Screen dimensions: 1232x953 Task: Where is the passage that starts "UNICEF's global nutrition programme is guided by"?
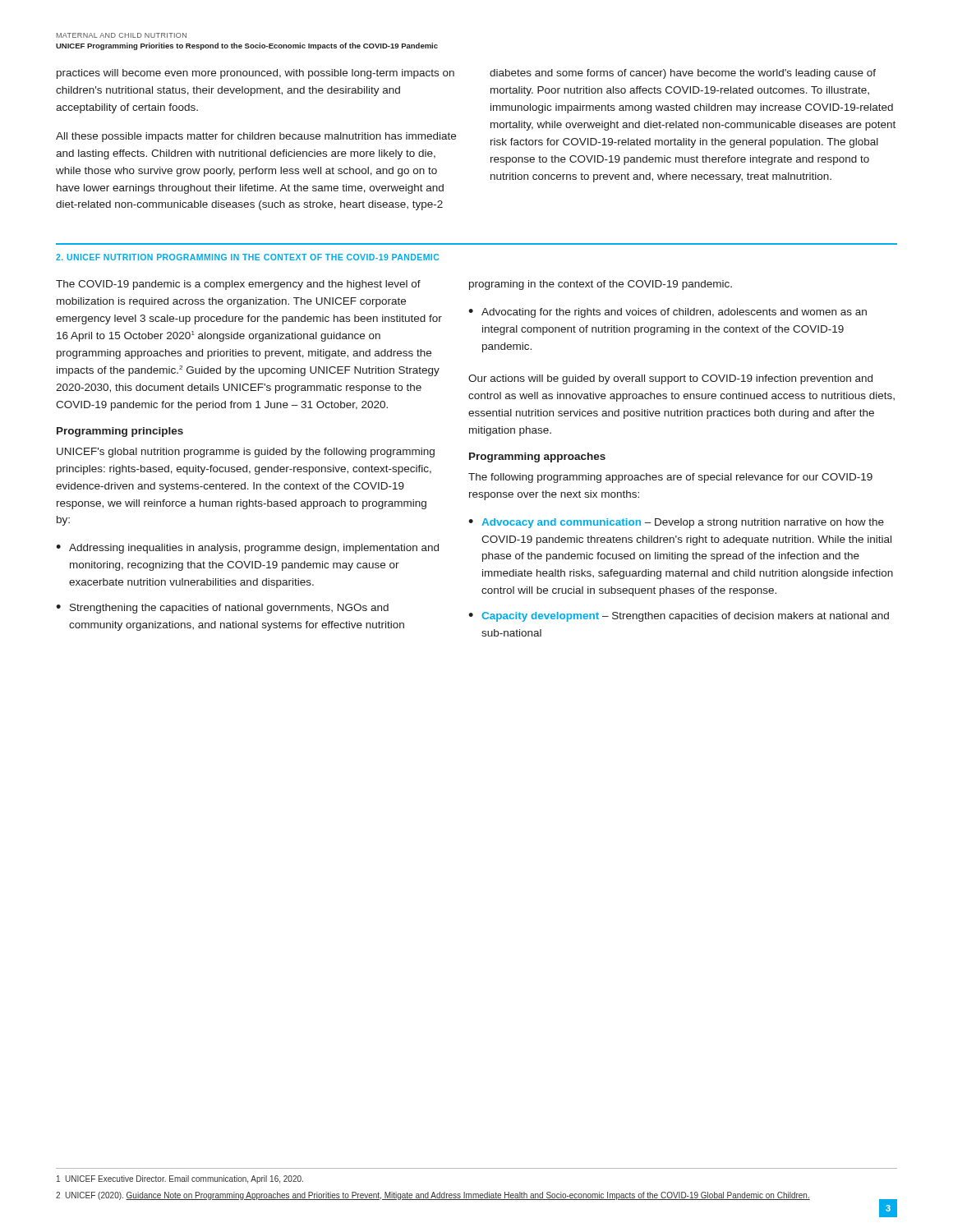pos(249,486)
